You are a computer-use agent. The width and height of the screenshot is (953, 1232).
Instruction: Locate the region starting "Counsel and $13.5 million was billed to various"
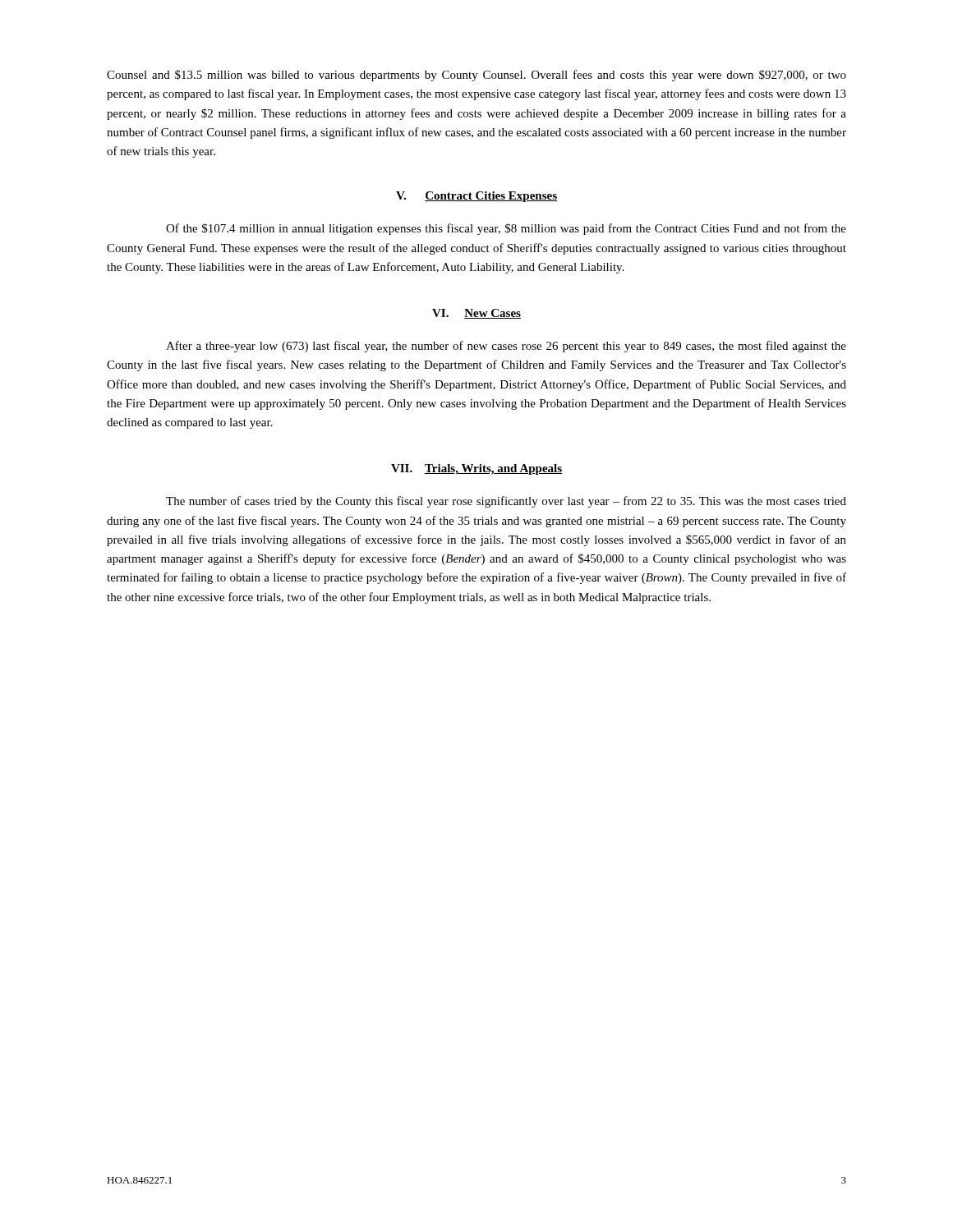476,113
